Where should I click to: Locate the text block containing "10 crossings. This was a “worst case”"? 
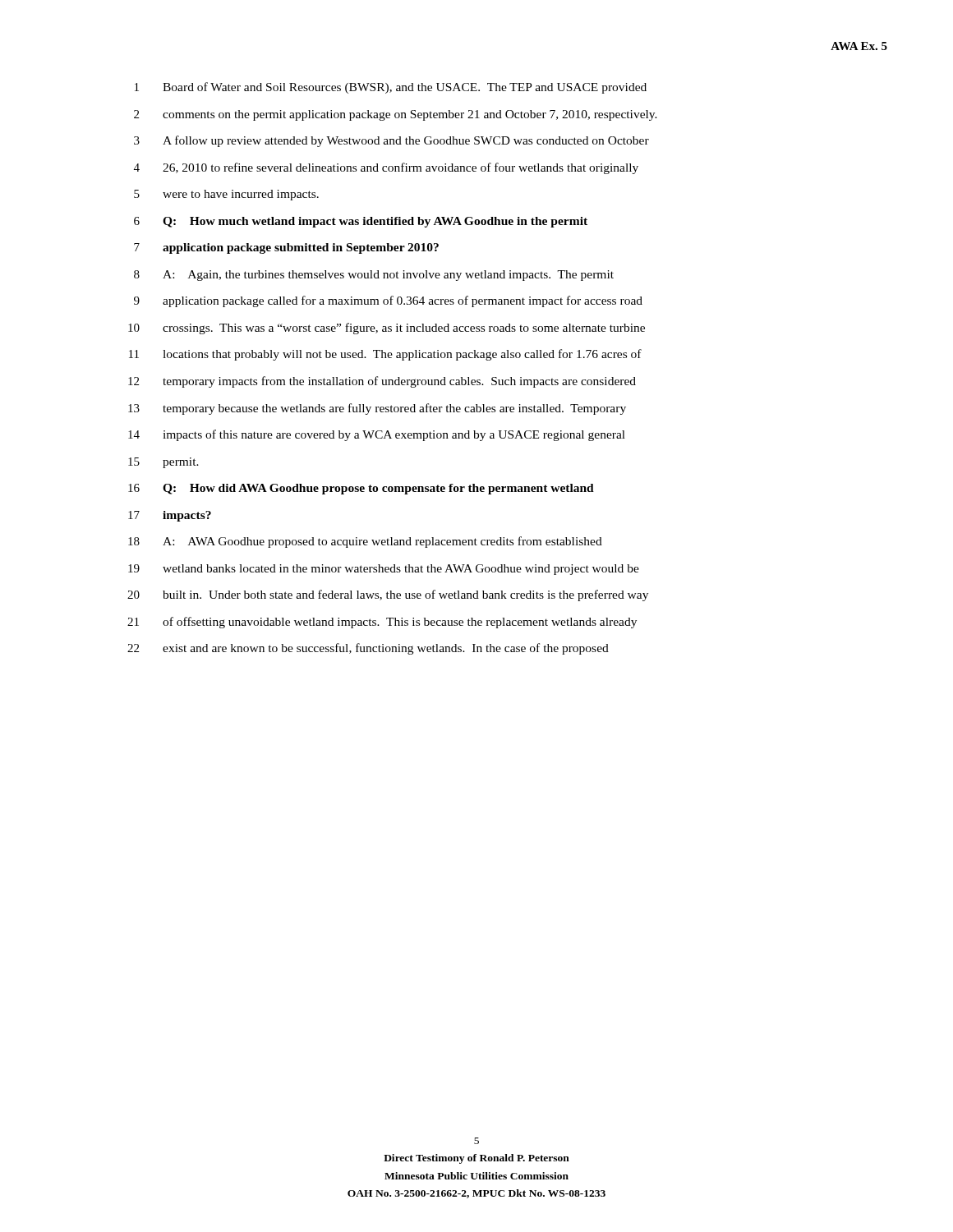pos(497,328)
